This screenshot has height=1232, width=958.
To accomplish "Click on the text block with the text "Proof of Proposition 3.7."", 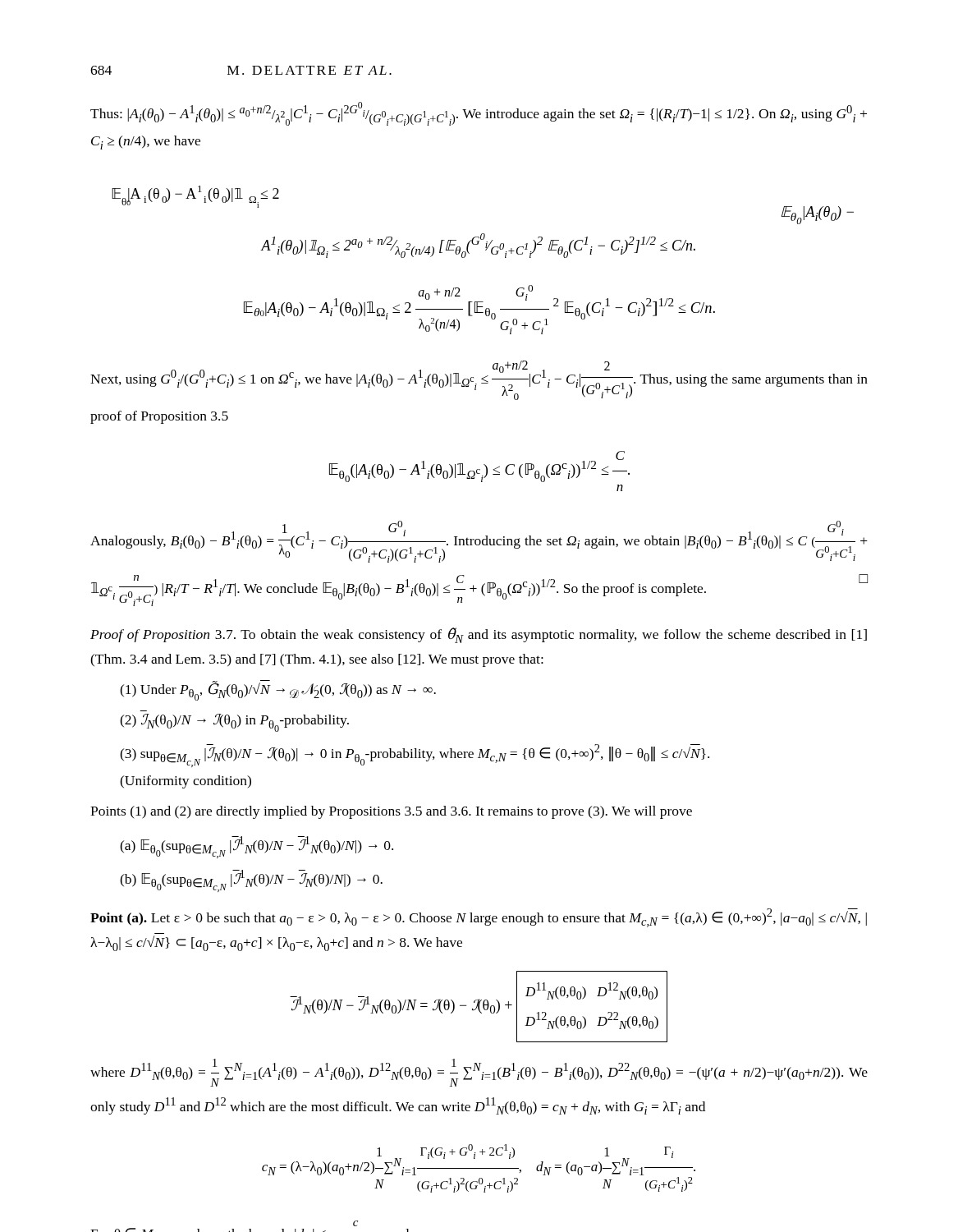I will point(479,646).
